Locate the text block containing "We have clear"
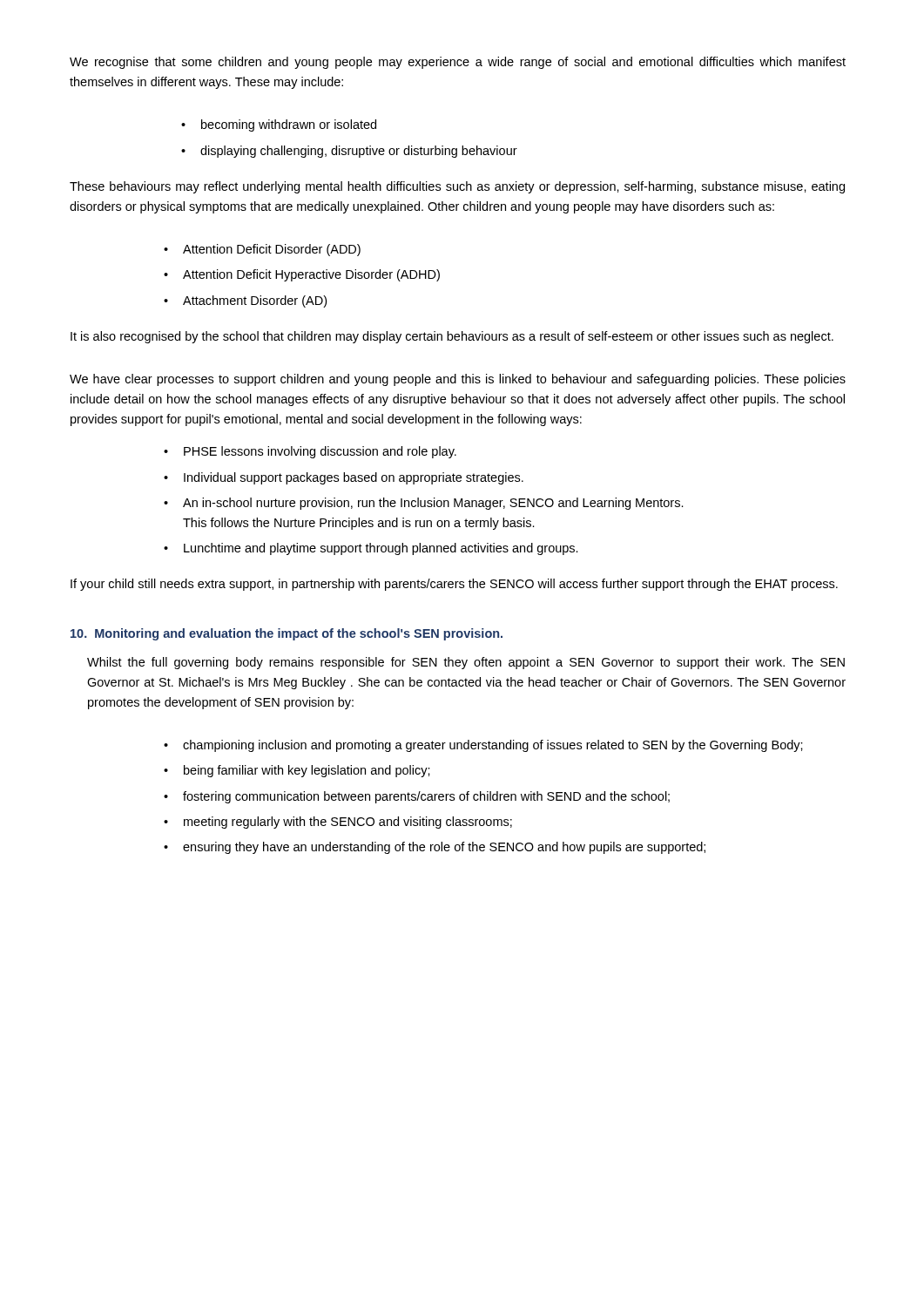Image resolution: width=924 pixels, height=1307 pixels. 458,399
